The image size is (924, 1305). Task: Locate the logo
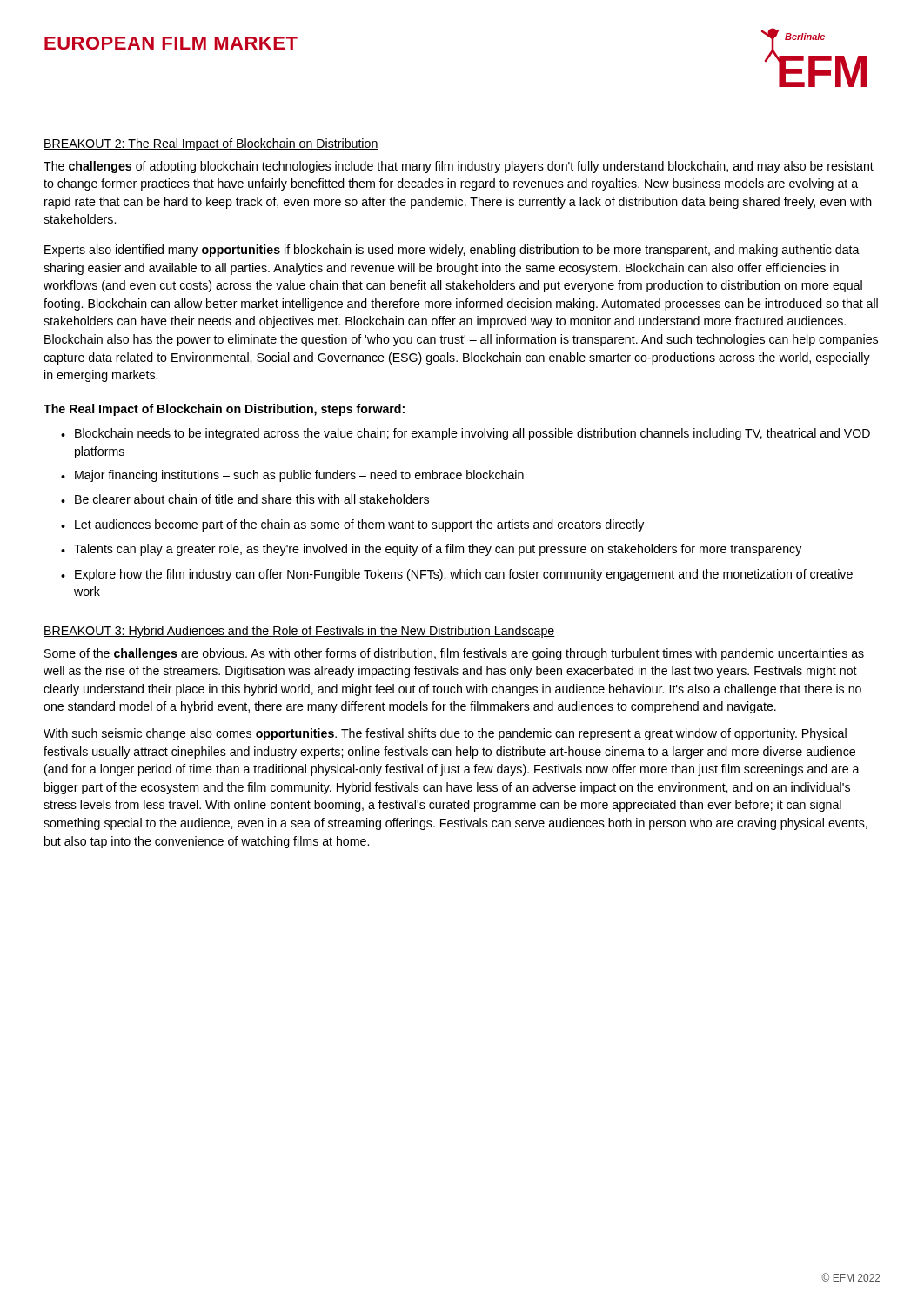(x=816, y=64)
